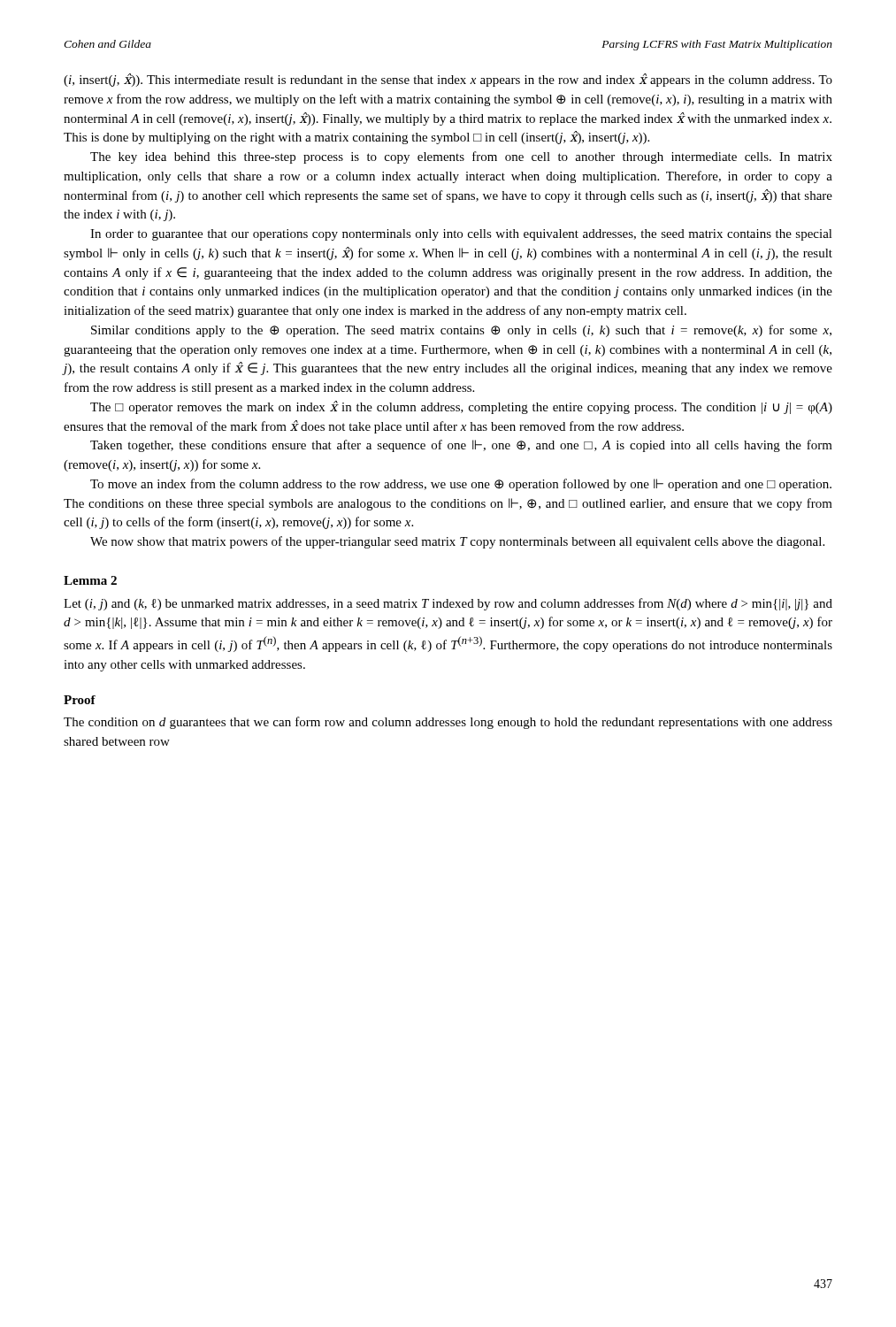Screen dimensions: 1327x896
Task: Select the text block starting "Let (i, j) and (k, ℓ)"
Action: (448, 634)
